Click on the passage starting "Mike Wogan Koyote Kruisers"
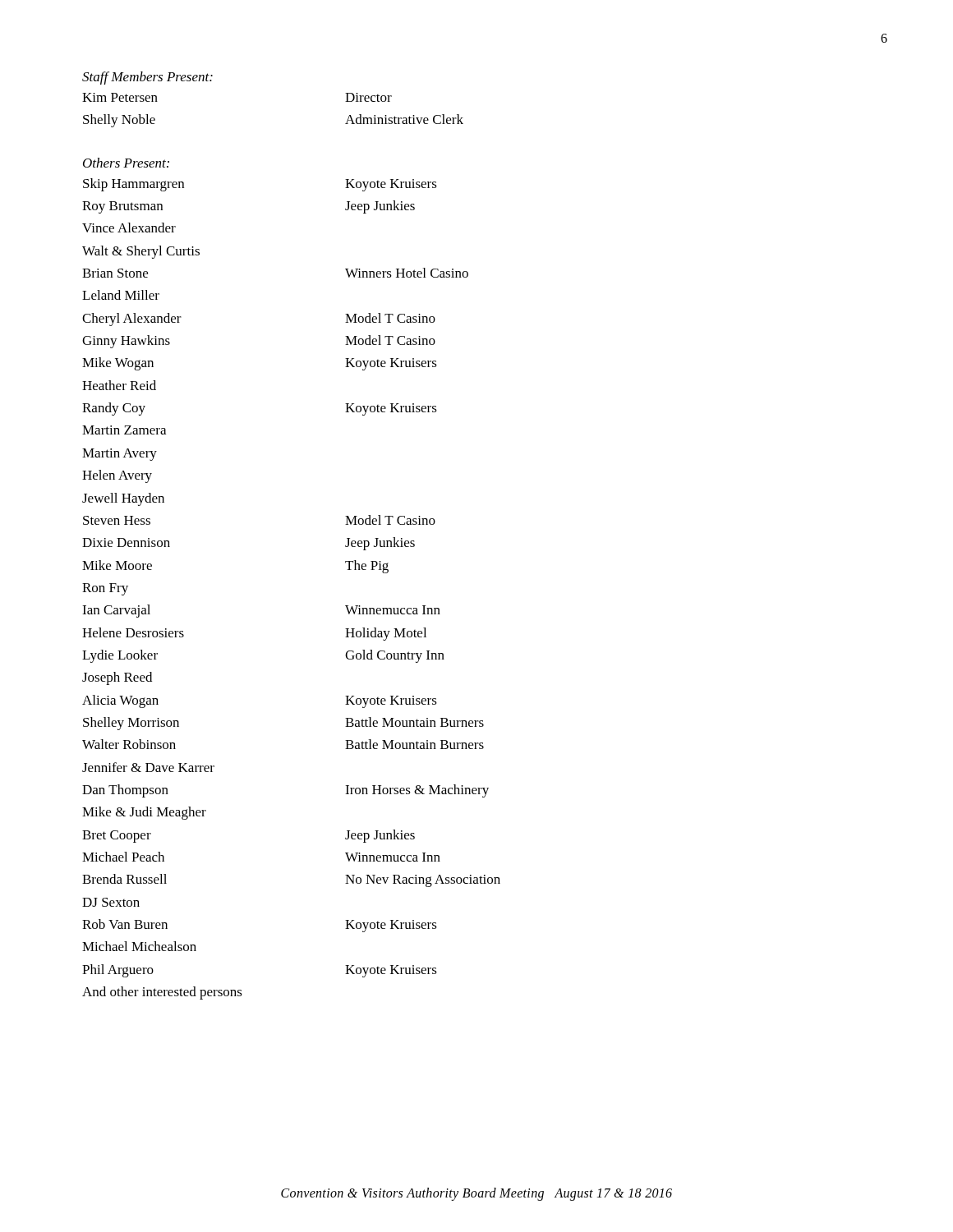 tap(108, 363)
